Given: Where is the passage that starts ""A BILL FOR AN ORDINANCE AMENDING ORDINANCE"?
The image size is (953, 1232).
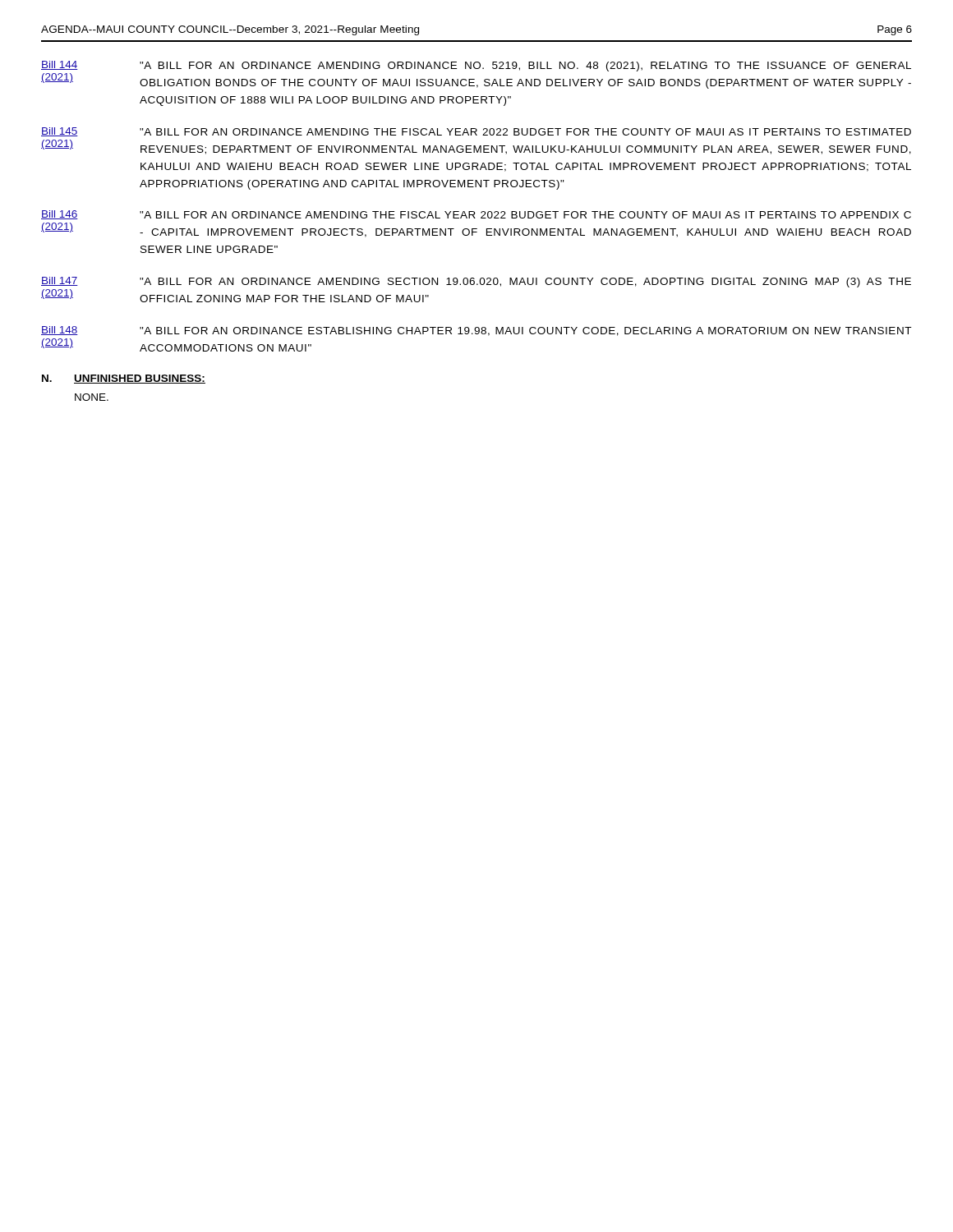Looking at the screenshot, I should (x=526, y=82).
